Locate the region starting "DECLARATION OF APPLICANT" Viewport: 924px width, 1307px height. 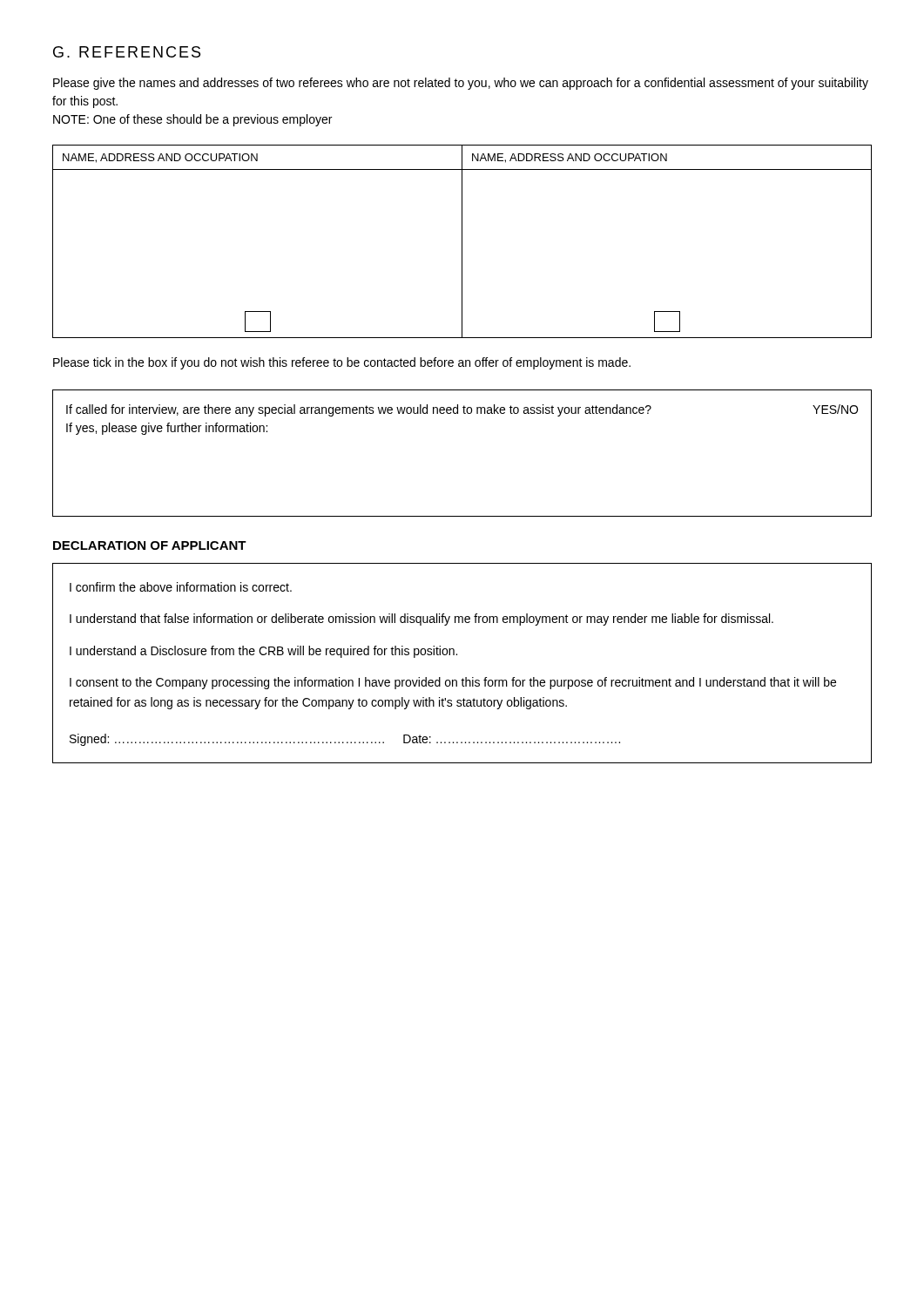pyautogui.click(x=149, y=545)
